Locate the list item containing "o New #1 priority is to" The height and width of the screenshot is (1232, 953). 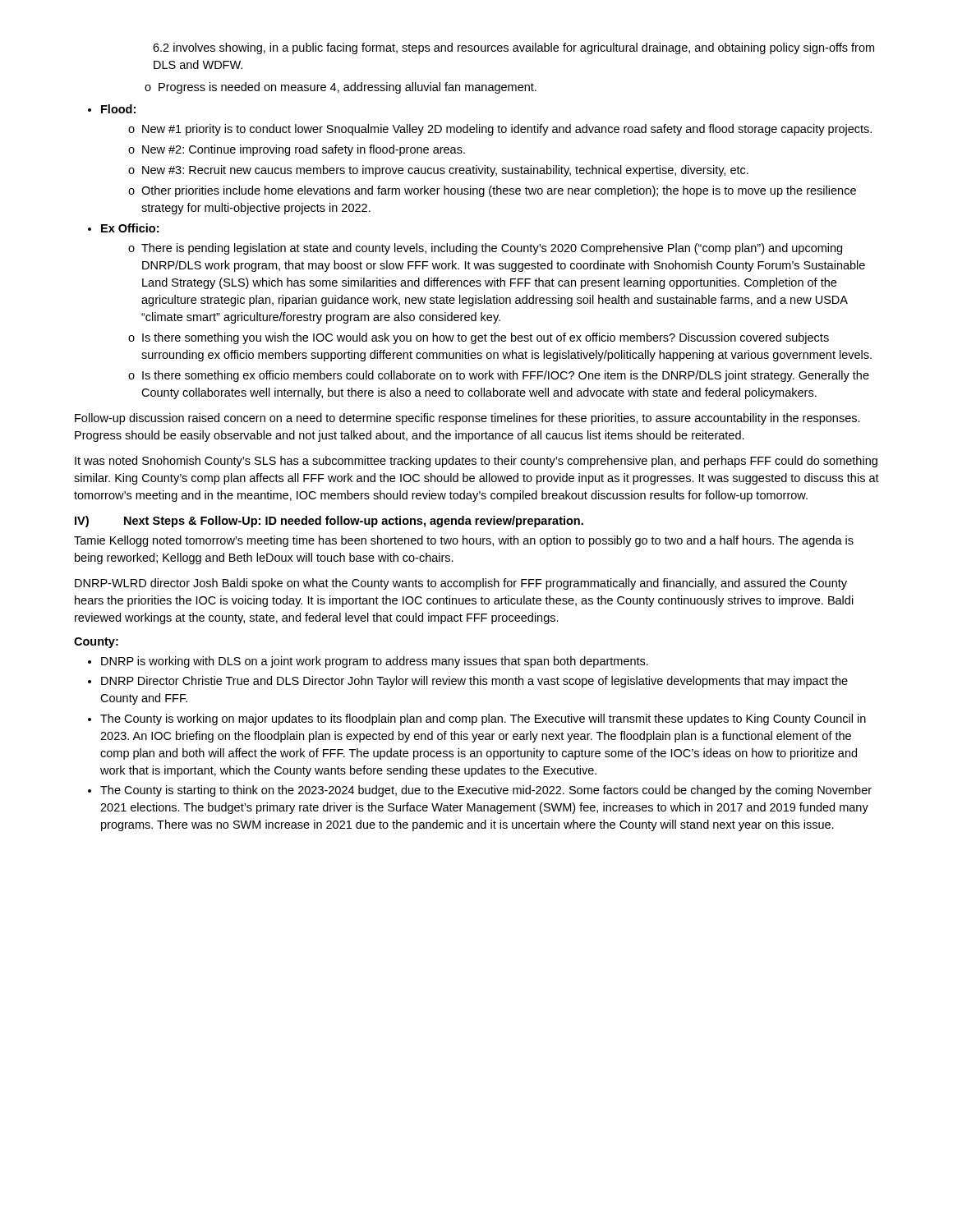(x=498, y=129)
